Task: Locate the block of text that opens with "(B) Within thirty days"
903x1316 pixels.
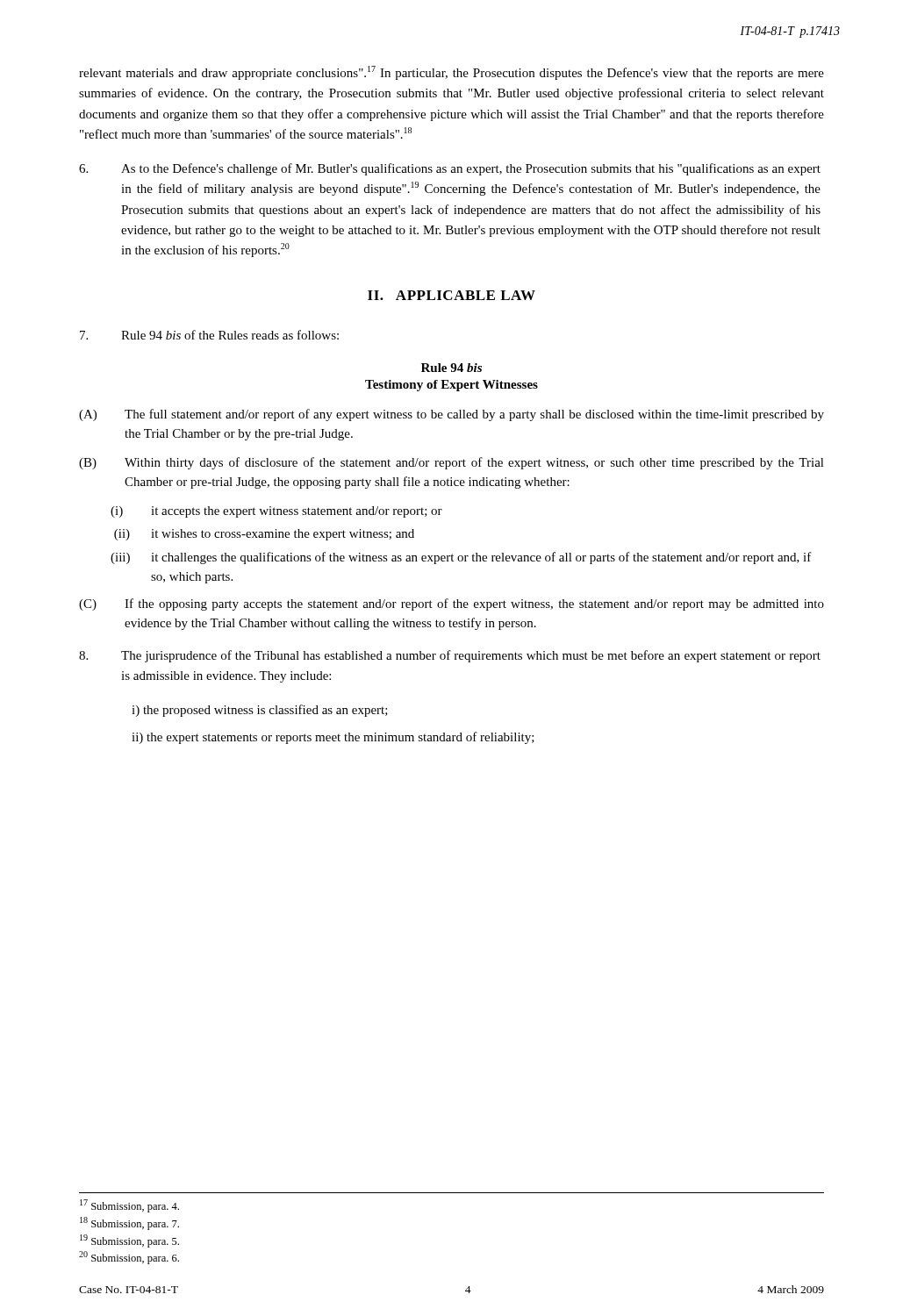Action: coord(452,472)
